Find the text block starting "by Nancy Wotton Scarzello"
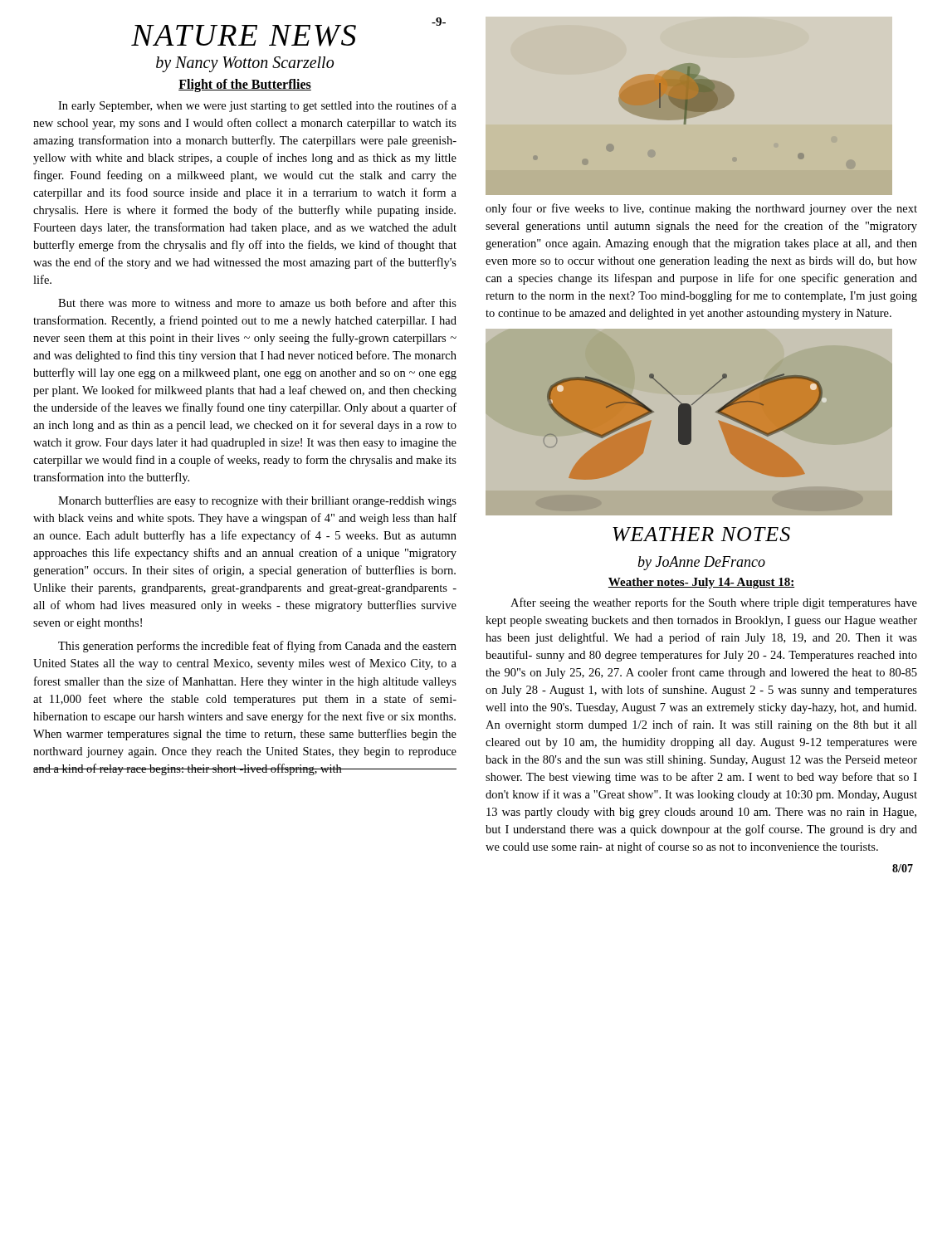 click(x=245, y=62)
